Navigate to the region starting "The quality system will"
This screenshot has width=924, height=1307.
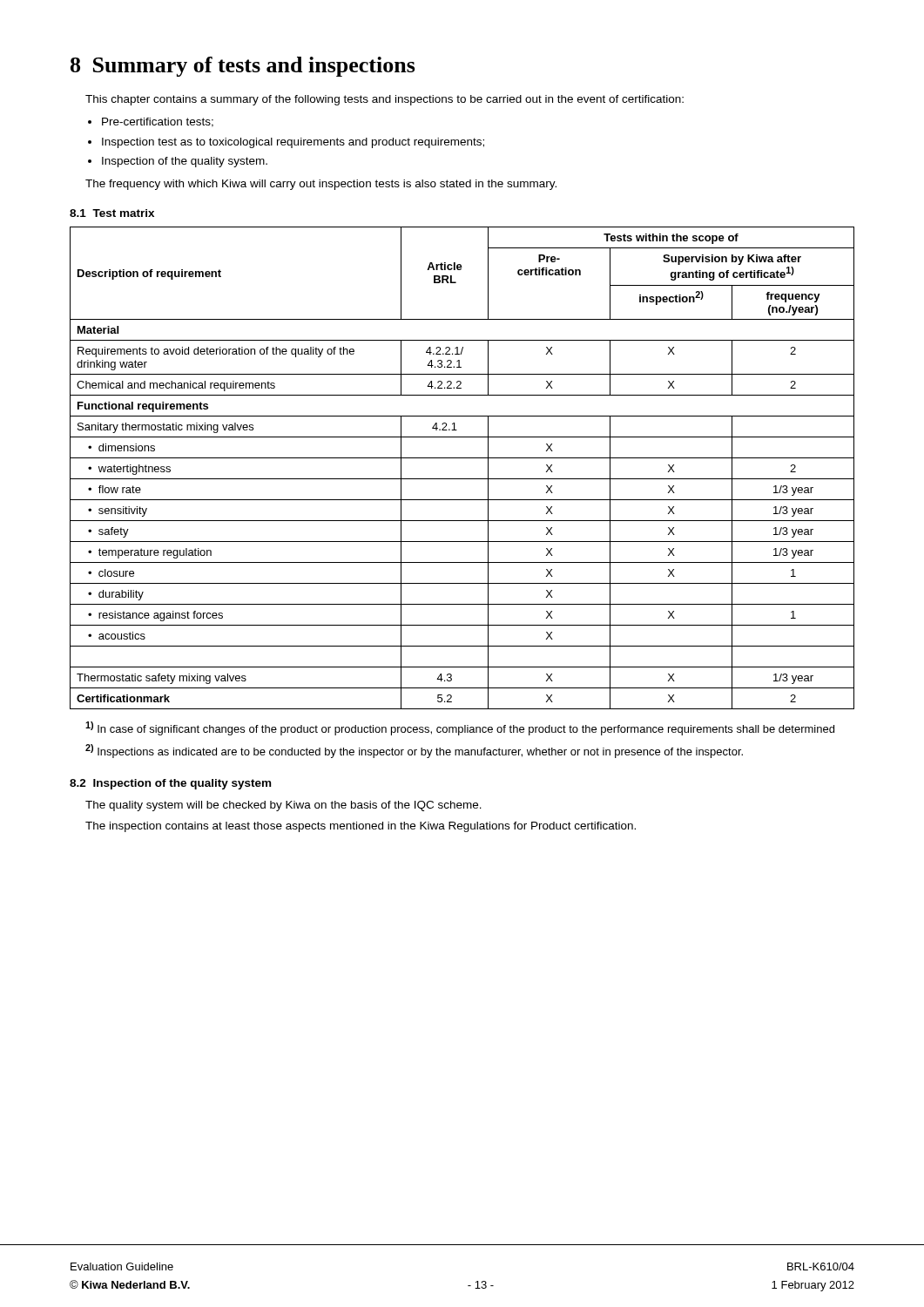(x=284, y=805)
